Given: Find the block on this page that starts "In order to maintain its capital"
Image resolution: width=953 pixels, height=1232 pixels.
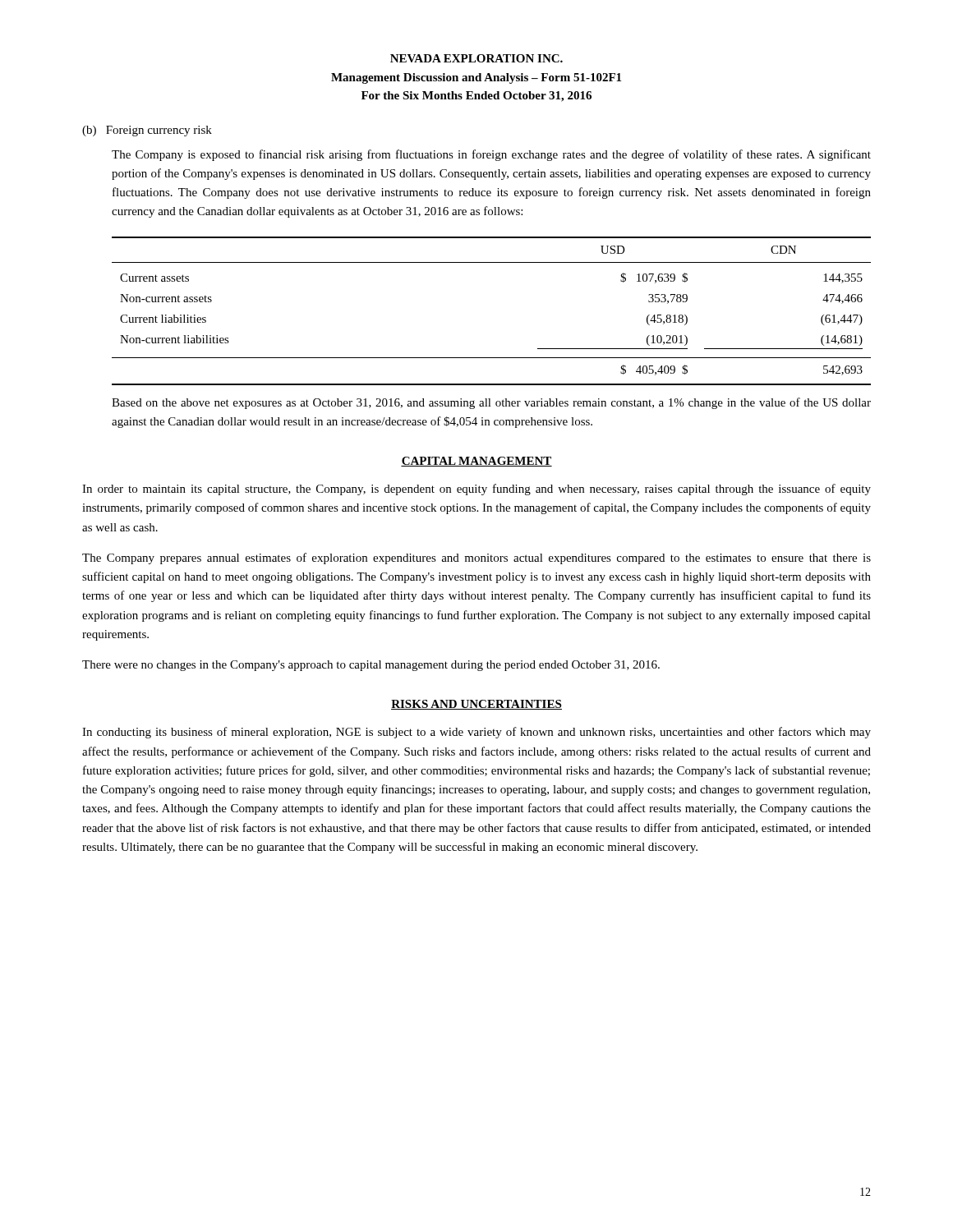Looking at the screenshot, I should (x=476, y=508).
